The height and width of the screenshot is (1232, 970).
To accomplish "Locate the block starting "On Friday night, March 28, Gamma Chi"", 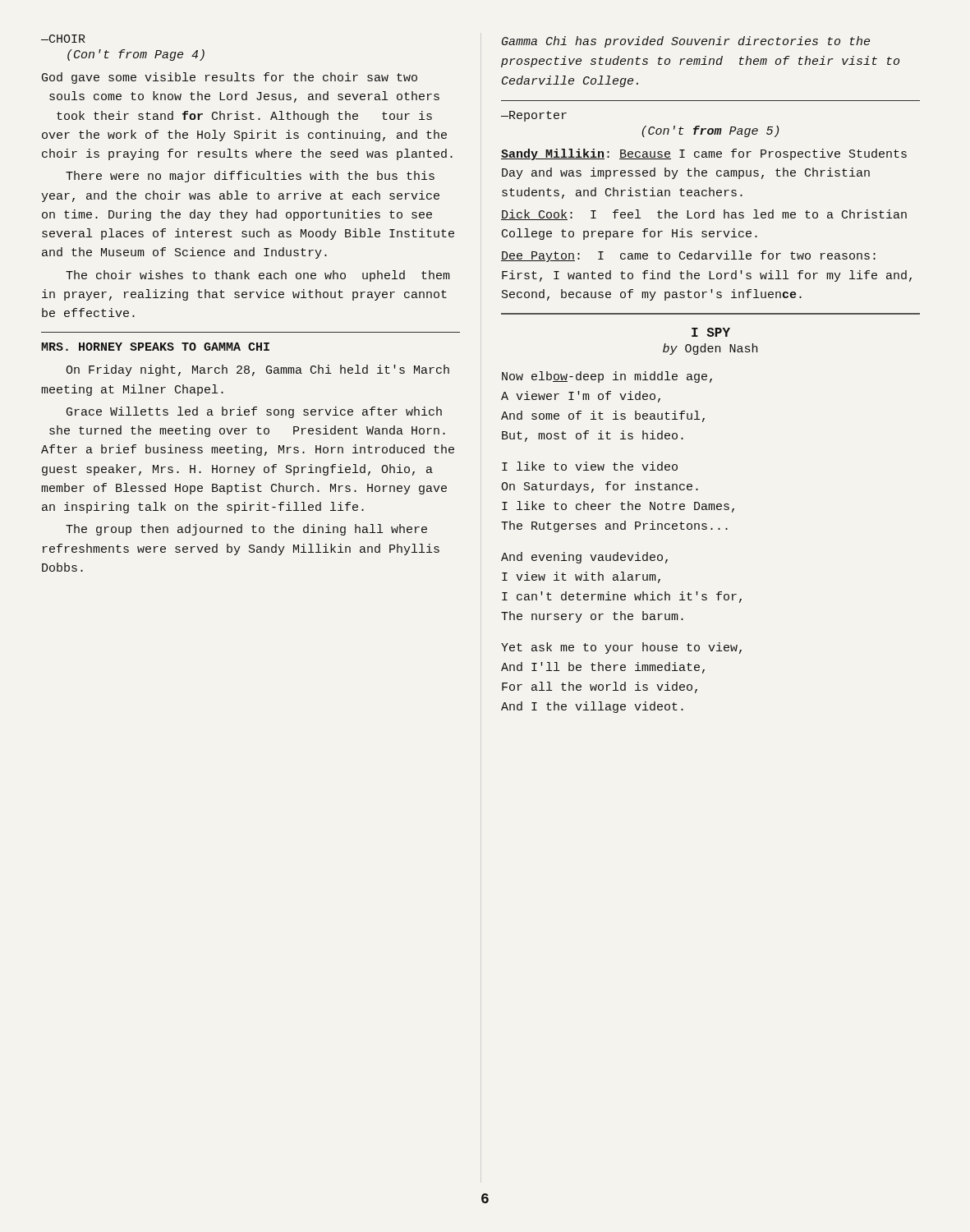I will [251, 470].
